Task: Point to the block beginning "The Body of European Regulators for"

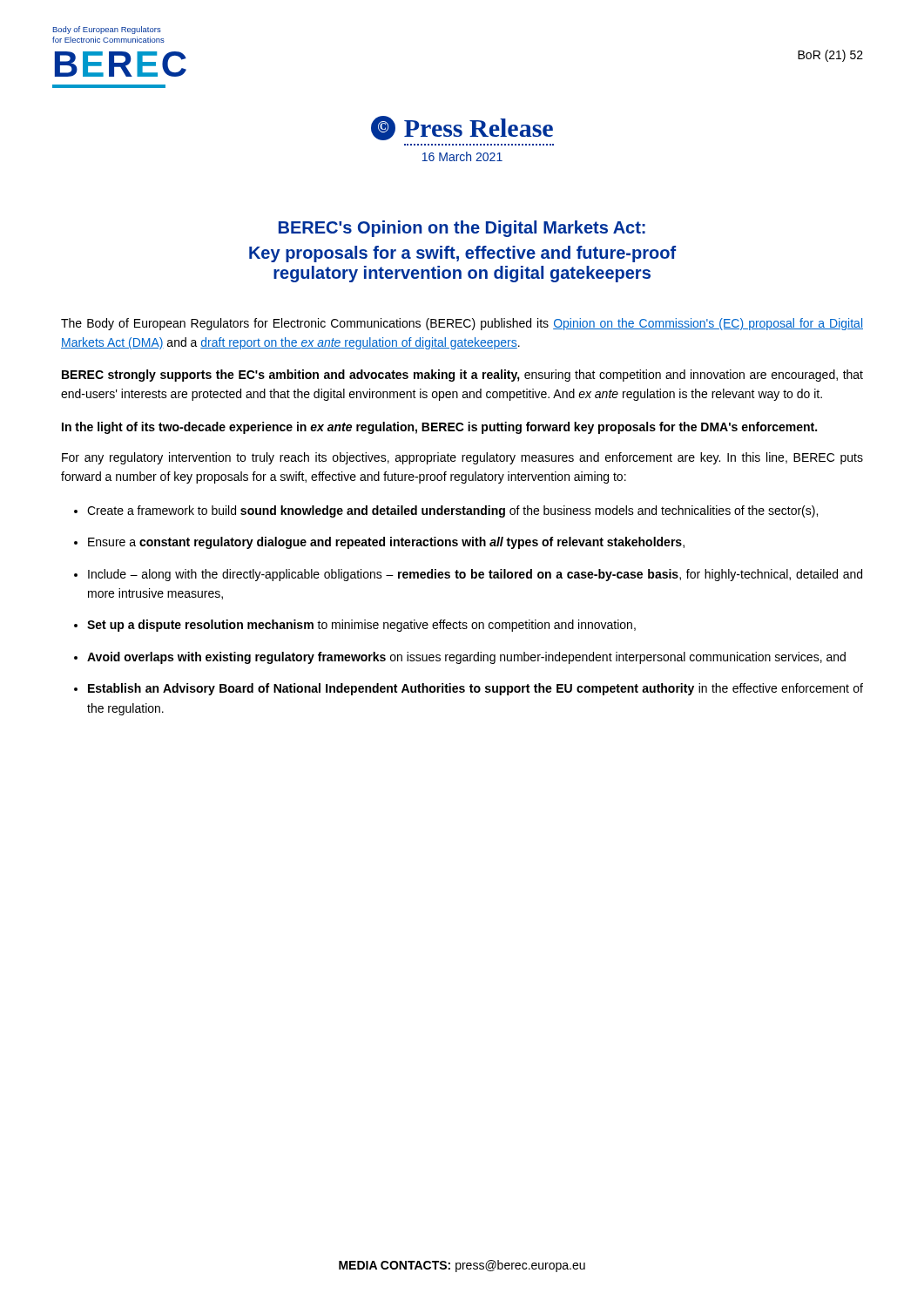Action: click(x=462, y=333)
